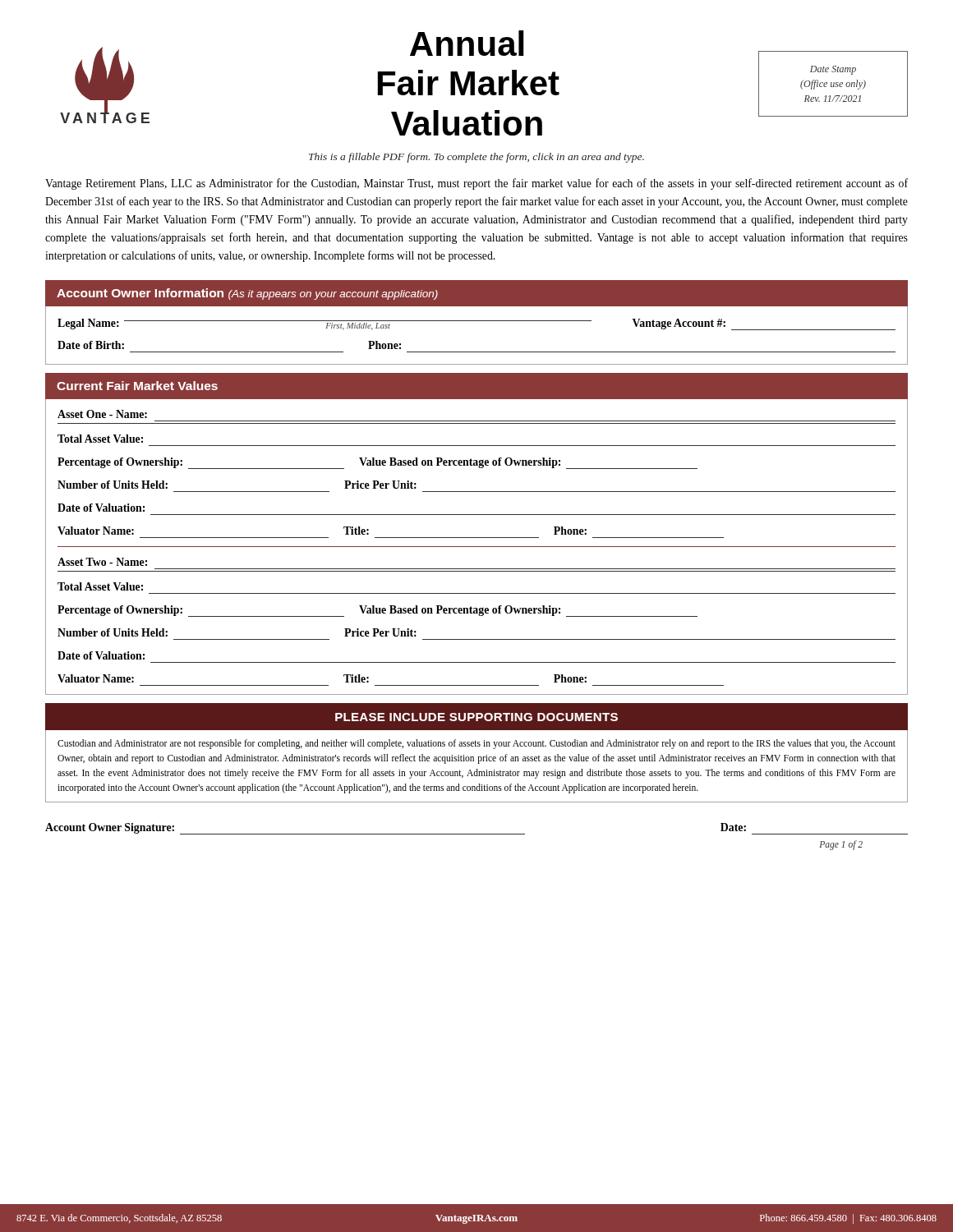The width and height of the screenshot is (953, 1232).
Task: Select the element starting "Date Stamp(Office use"
Action: [x=833, y=84]
